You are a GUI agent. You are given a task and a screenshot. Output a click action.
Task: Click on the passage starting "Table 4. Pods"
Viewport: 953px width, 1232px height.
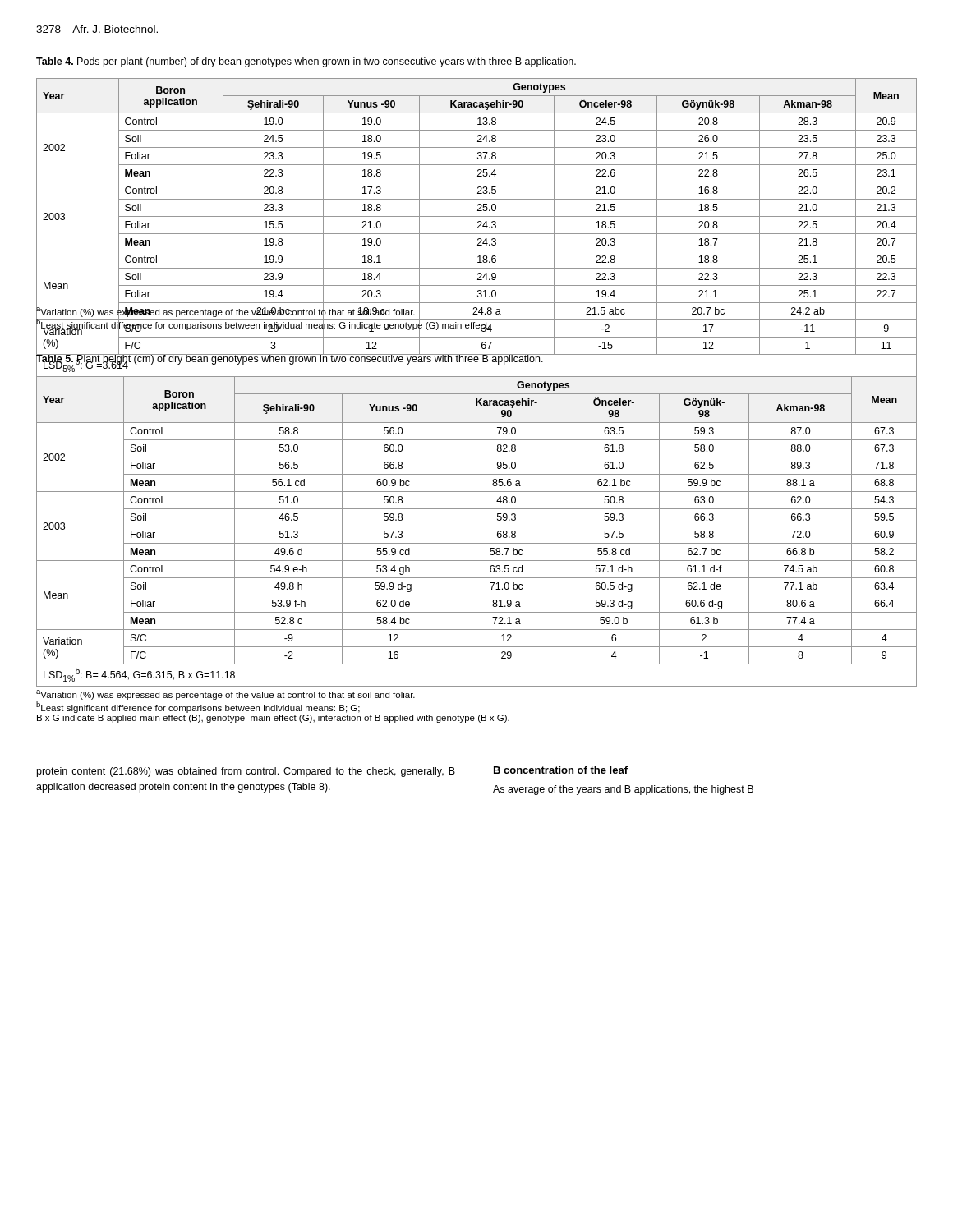[306, 62]
